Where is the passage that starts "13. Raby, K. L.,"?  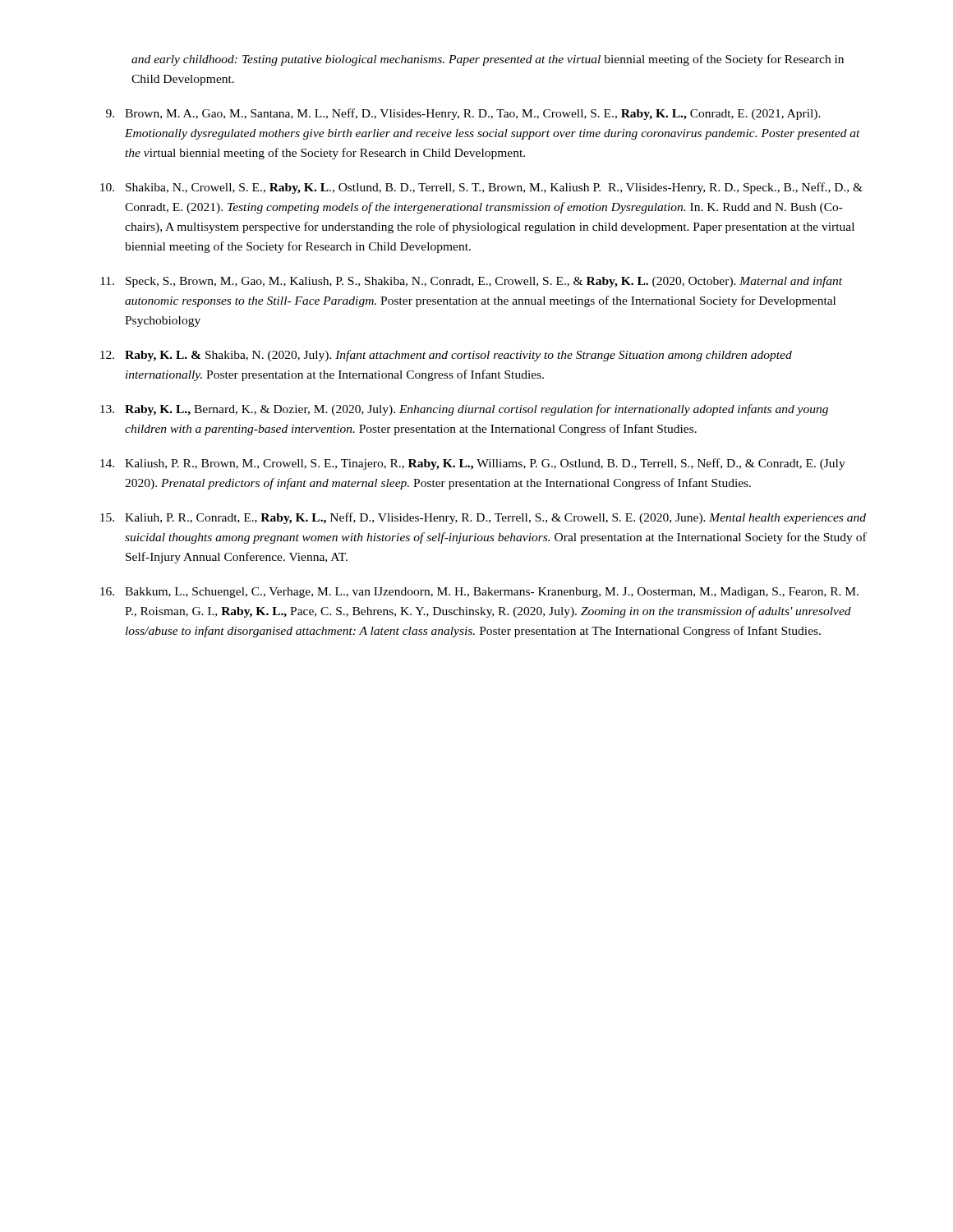coord(476,419)
